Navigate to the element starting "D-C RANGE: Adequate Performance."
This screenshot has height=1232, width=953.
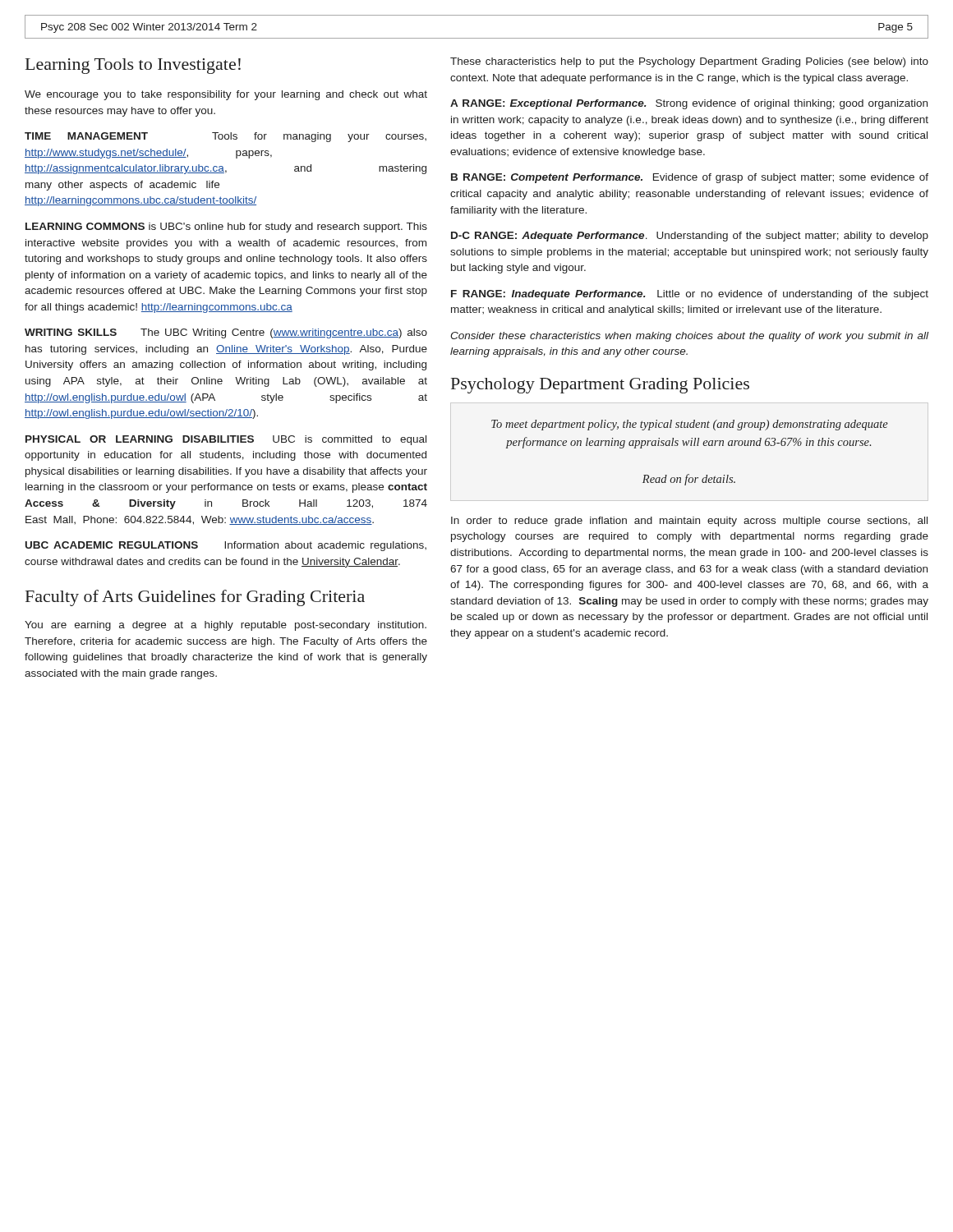tap(689, 251)
